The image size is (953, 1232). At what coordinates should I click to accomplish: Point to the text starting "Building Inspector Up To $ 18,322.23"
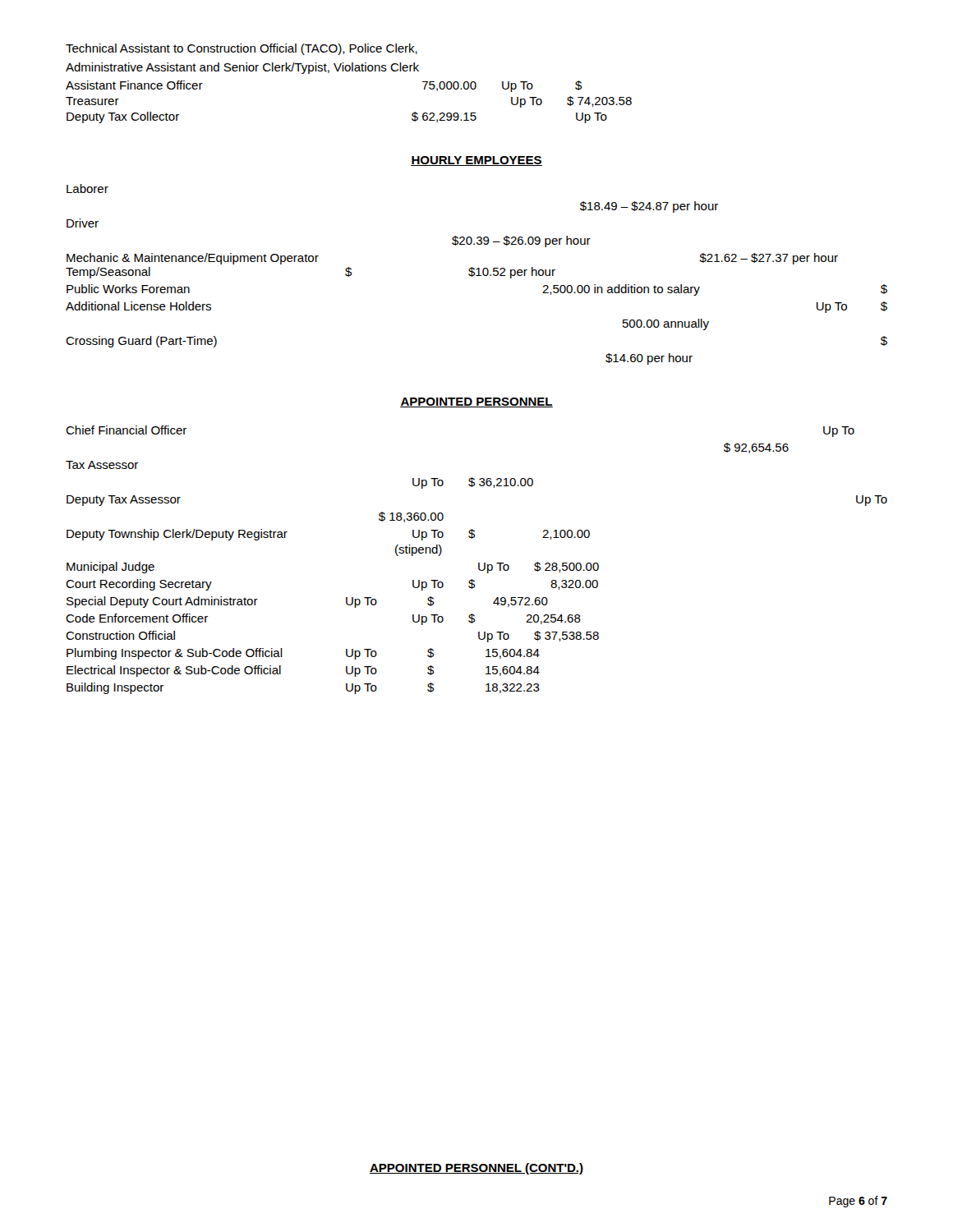pyautogui.click(x=115, y=688)
